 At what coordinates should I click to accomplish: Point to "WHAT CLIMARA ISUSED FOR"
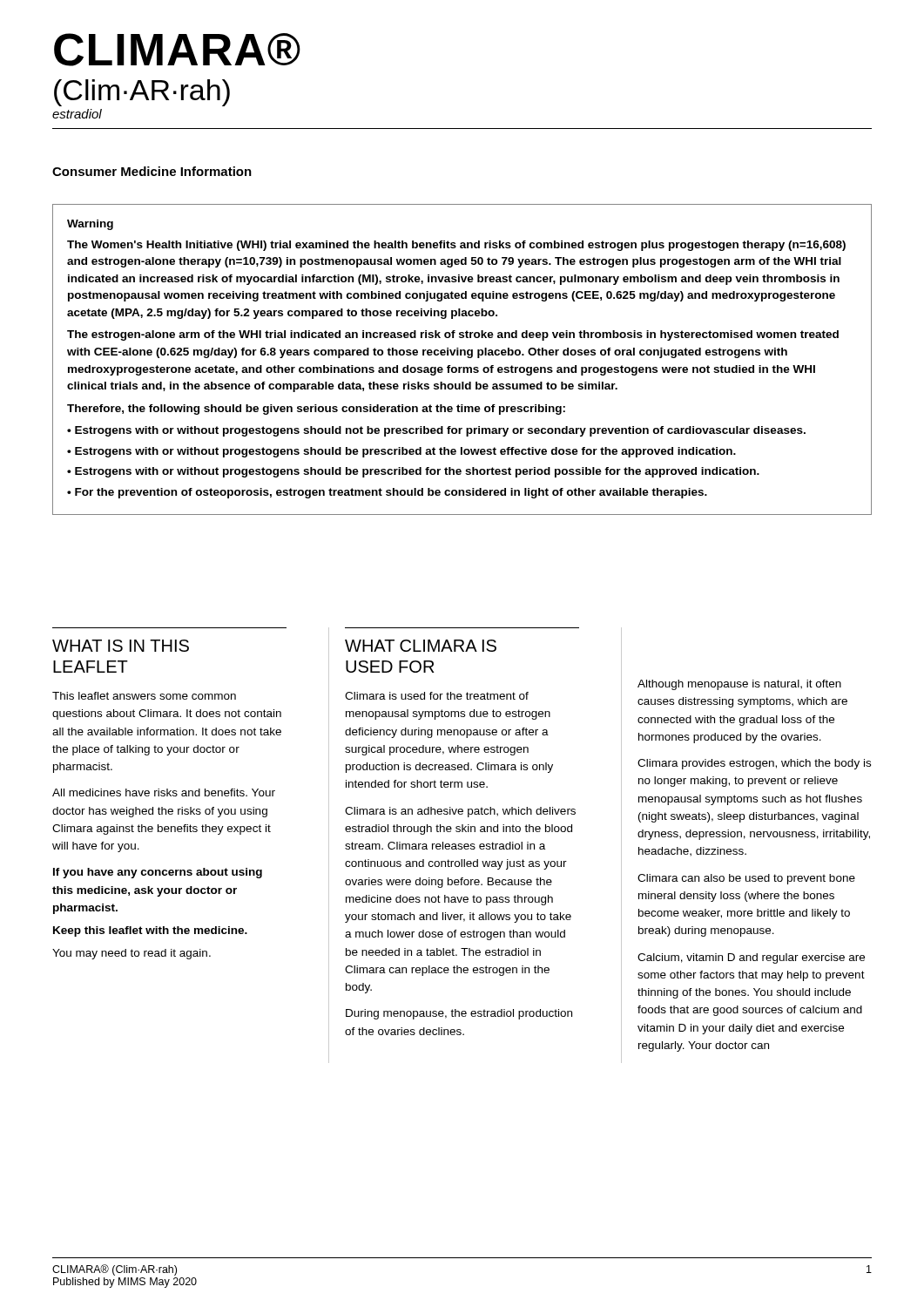click(462, 656)
